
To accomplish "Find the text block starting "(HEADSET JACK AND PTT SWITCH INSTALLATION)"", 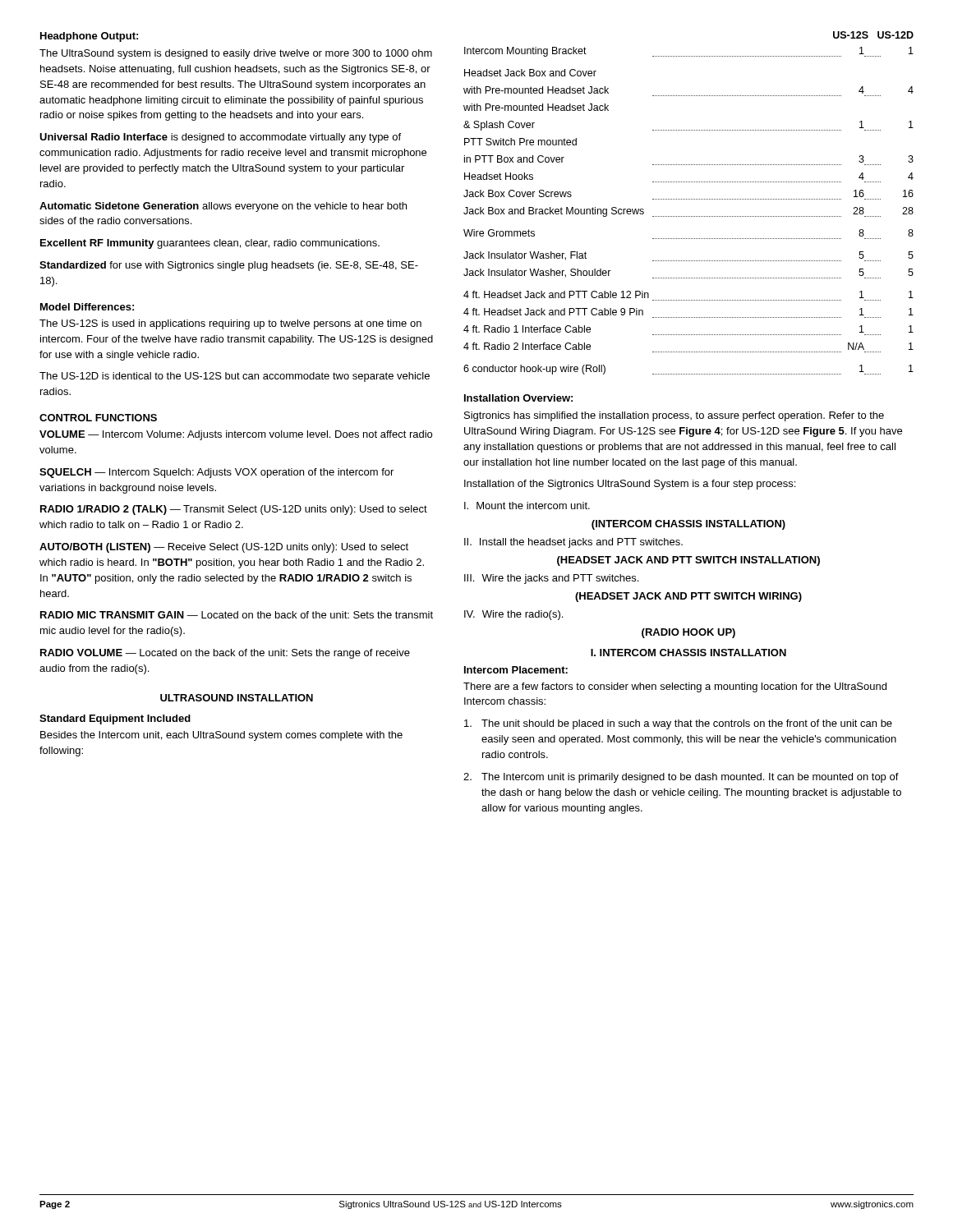I will 688,560.
